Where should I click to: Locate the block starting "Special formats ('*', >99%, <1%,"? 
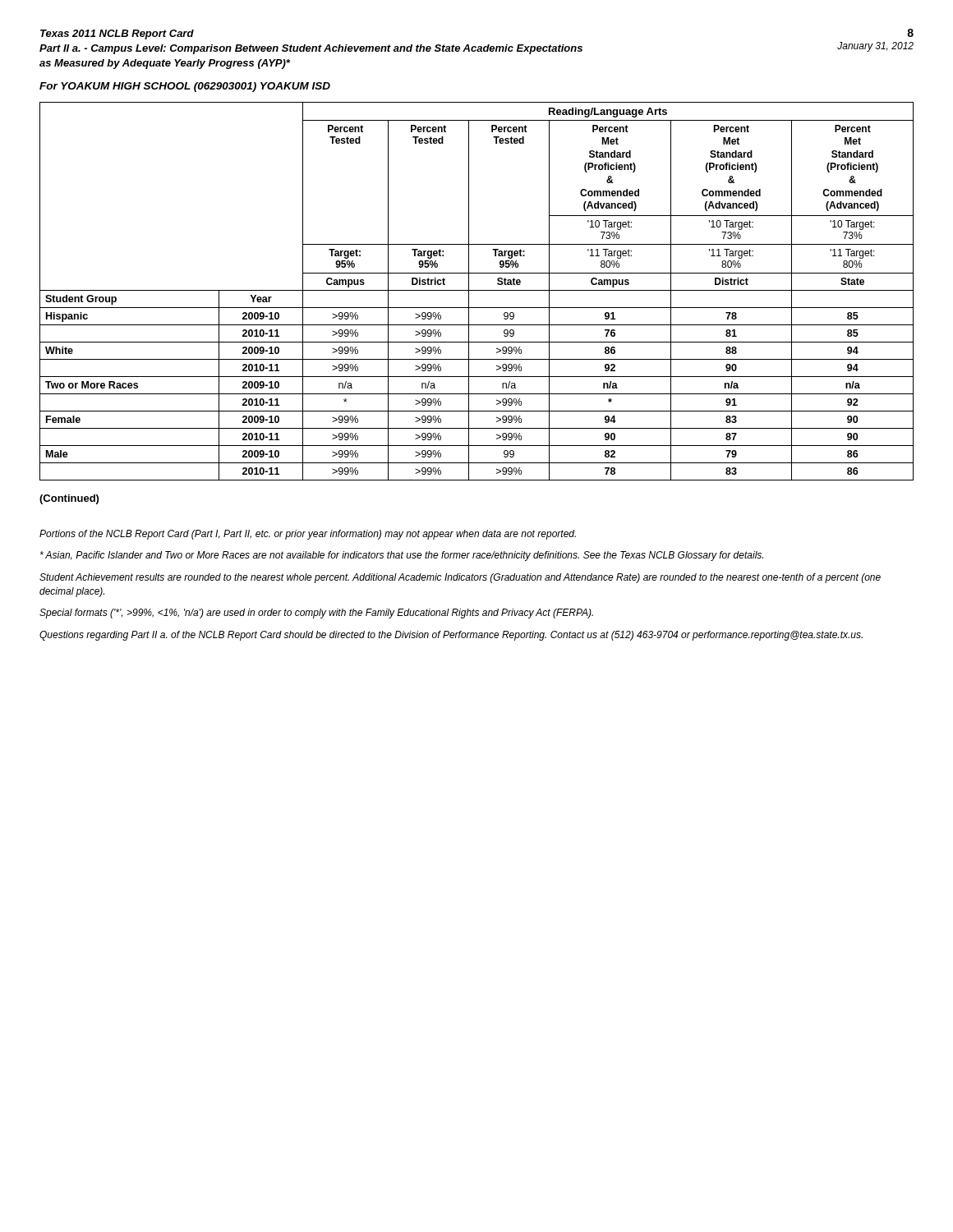tap(317, 613)
